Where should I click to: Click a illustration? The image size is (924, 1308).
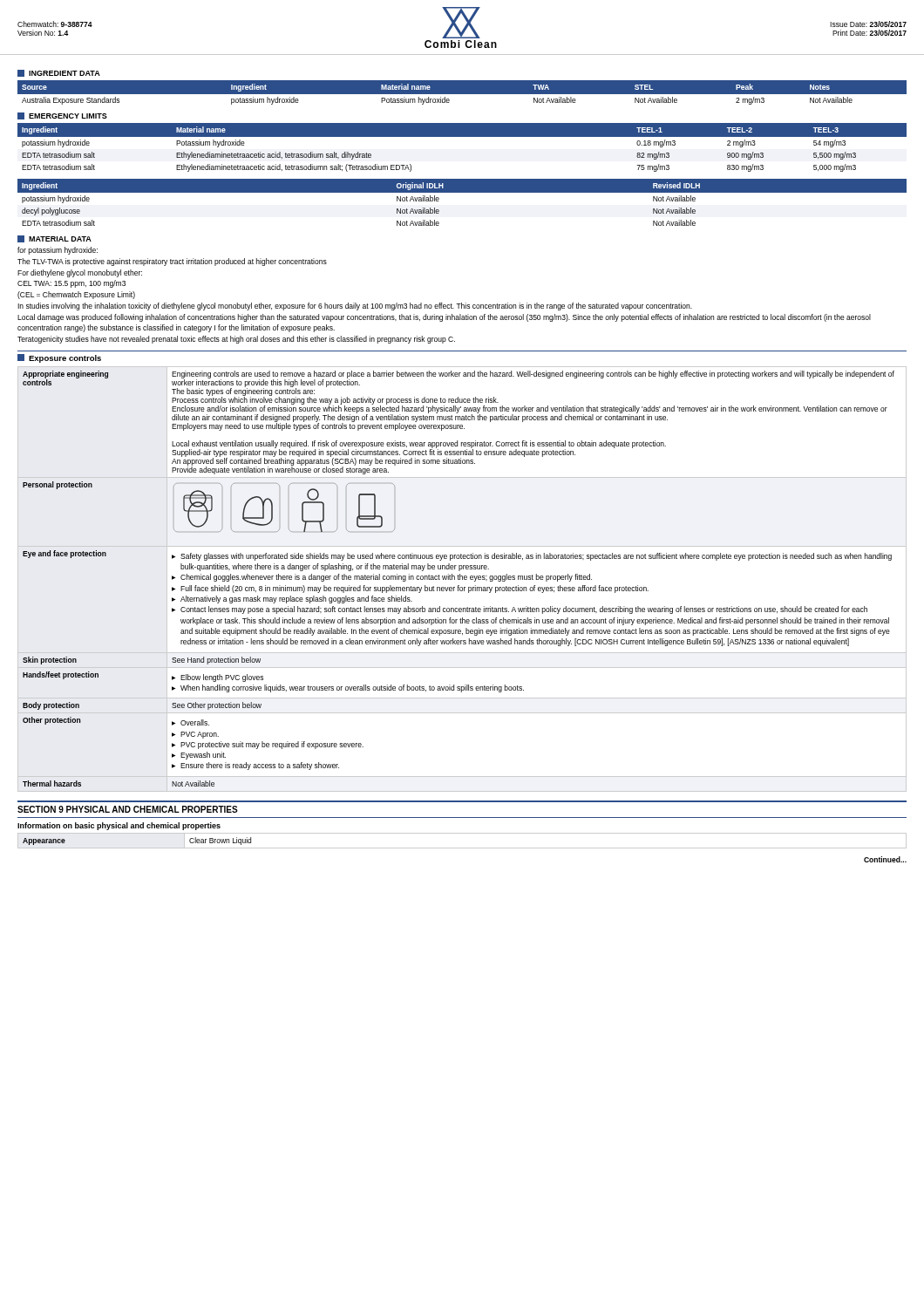pyautogui.click(x=285, y=512)
